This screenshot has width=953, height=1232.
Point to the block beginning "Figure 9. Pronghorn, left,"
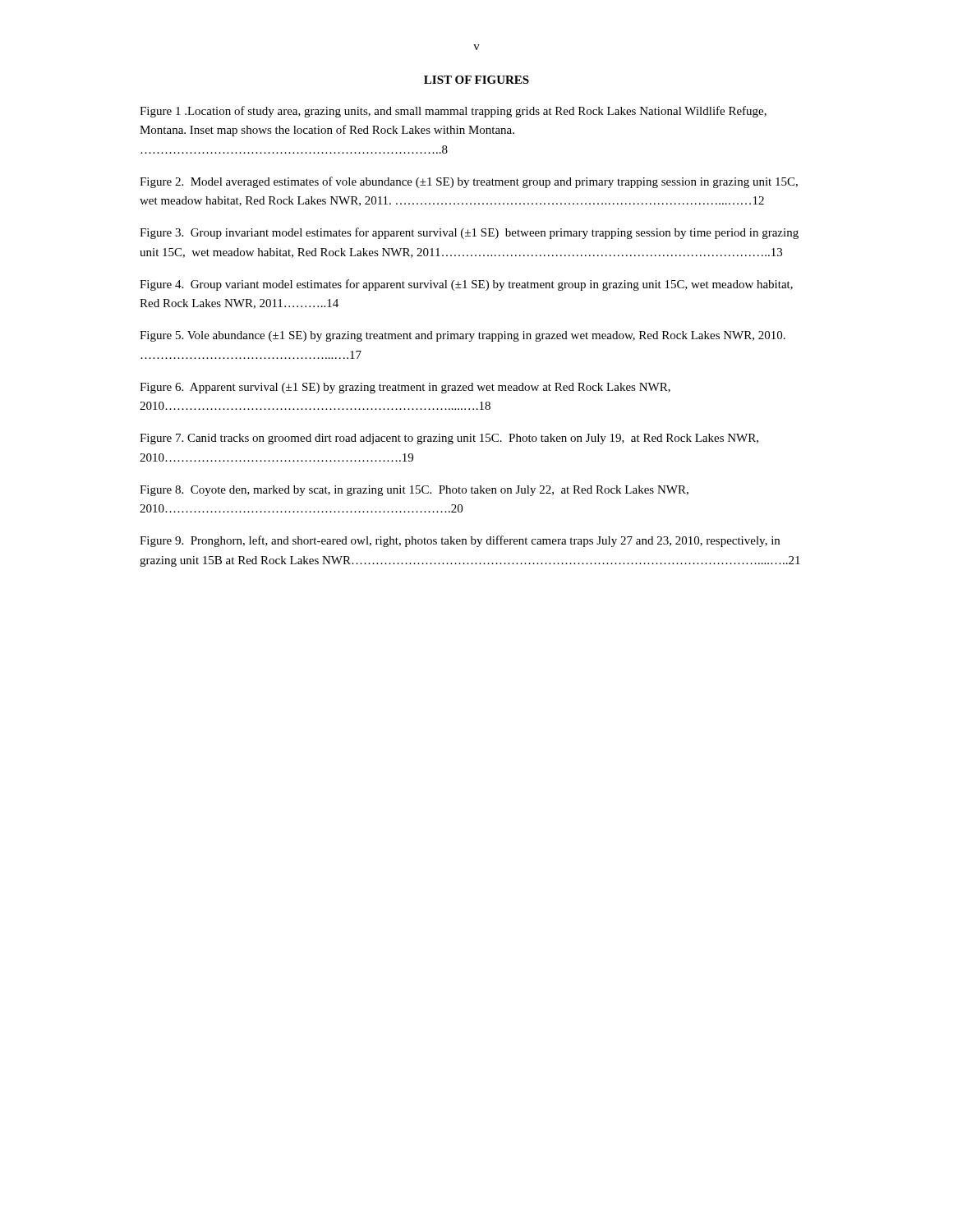(470, 550)
